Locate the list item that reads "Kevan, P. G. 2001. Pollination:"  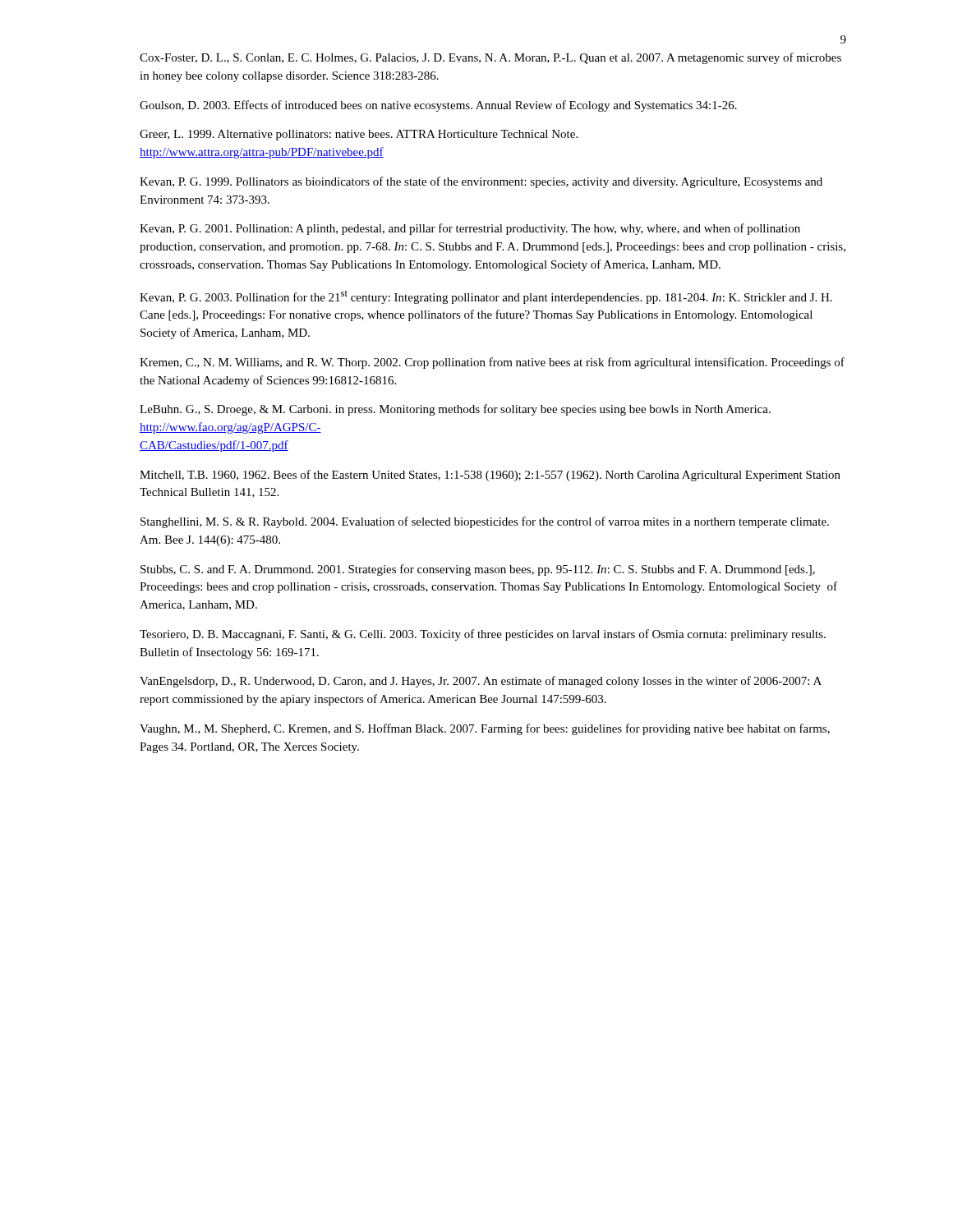pos(476,247)
